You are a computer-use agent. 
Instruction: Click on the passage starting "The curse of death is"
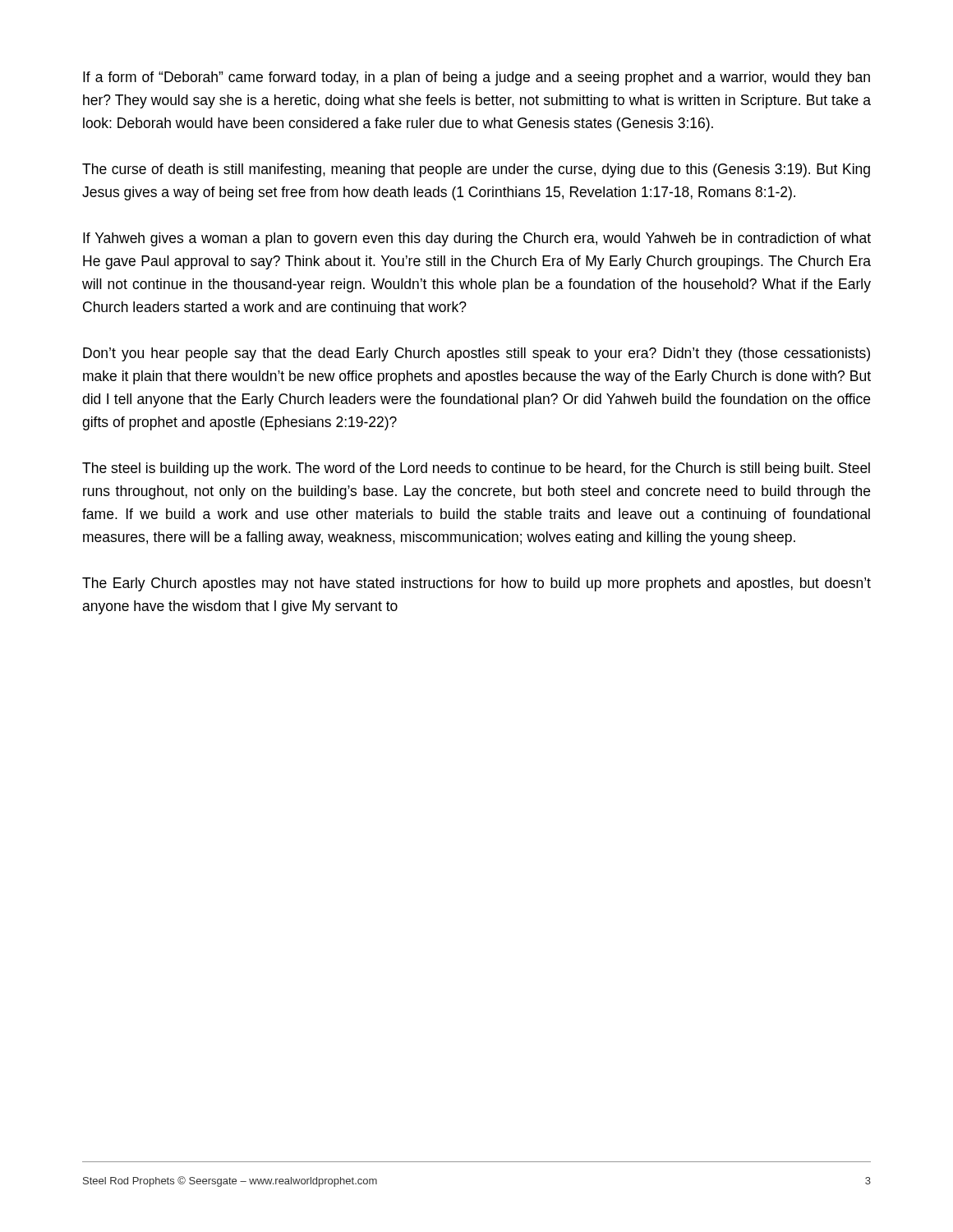[x=476, y=181]
